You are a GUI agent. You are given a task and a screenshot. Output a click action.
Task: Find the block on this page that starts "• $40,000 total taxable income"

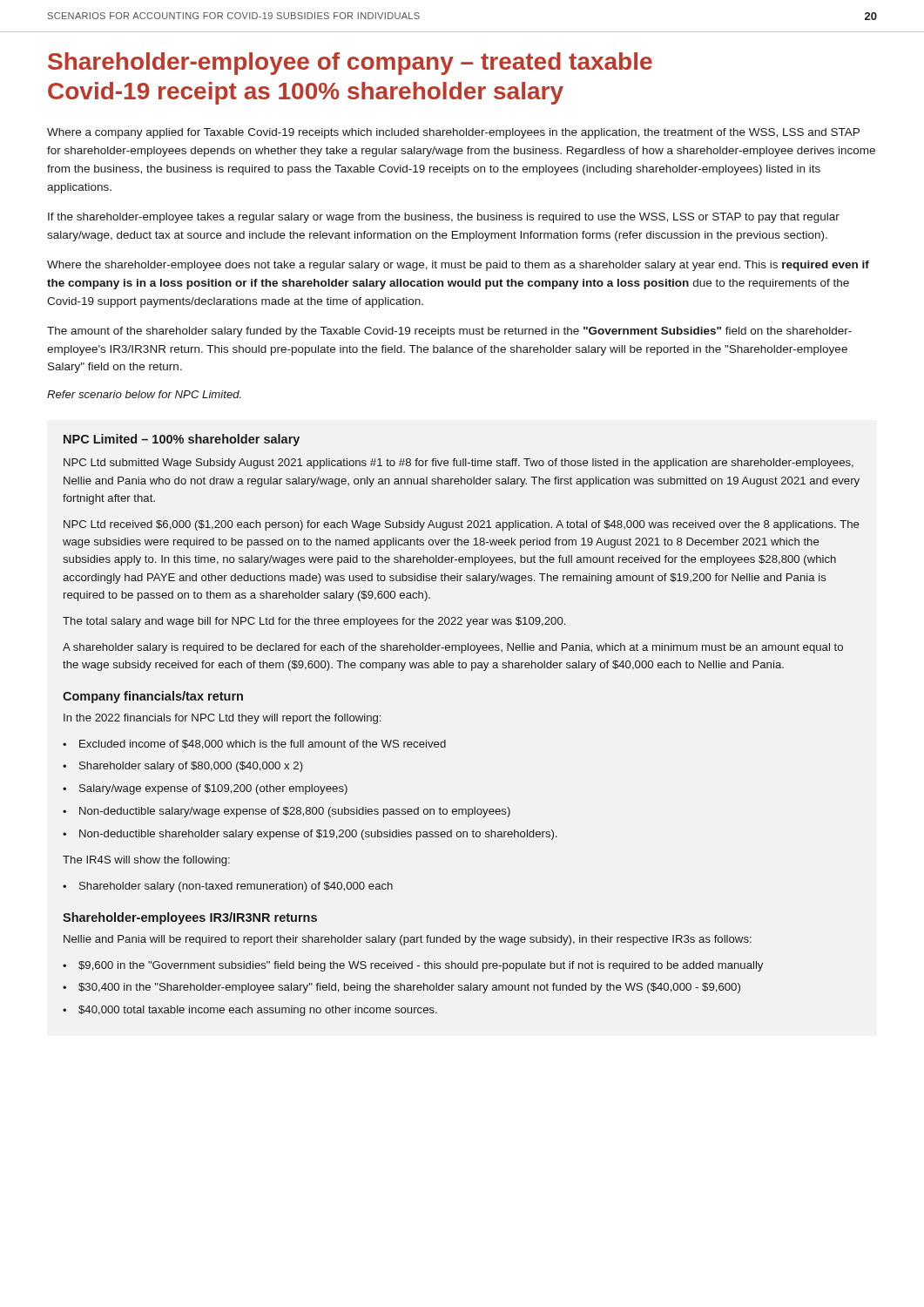pos(250,1011)
